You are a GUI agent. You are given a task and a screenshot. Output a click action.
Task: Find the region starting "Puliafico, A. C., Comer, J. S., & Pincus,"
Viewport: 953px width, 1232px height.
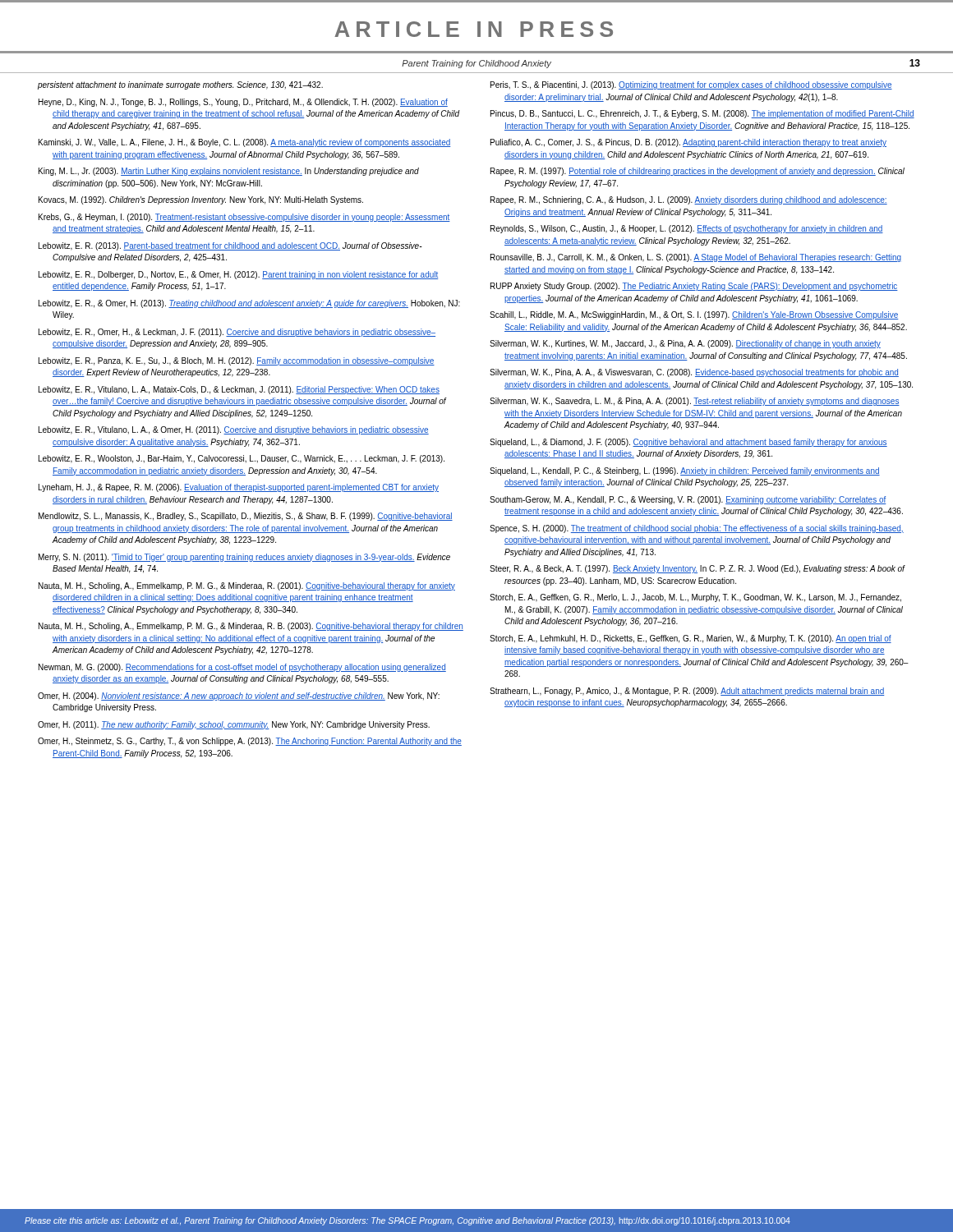[688, 148]
